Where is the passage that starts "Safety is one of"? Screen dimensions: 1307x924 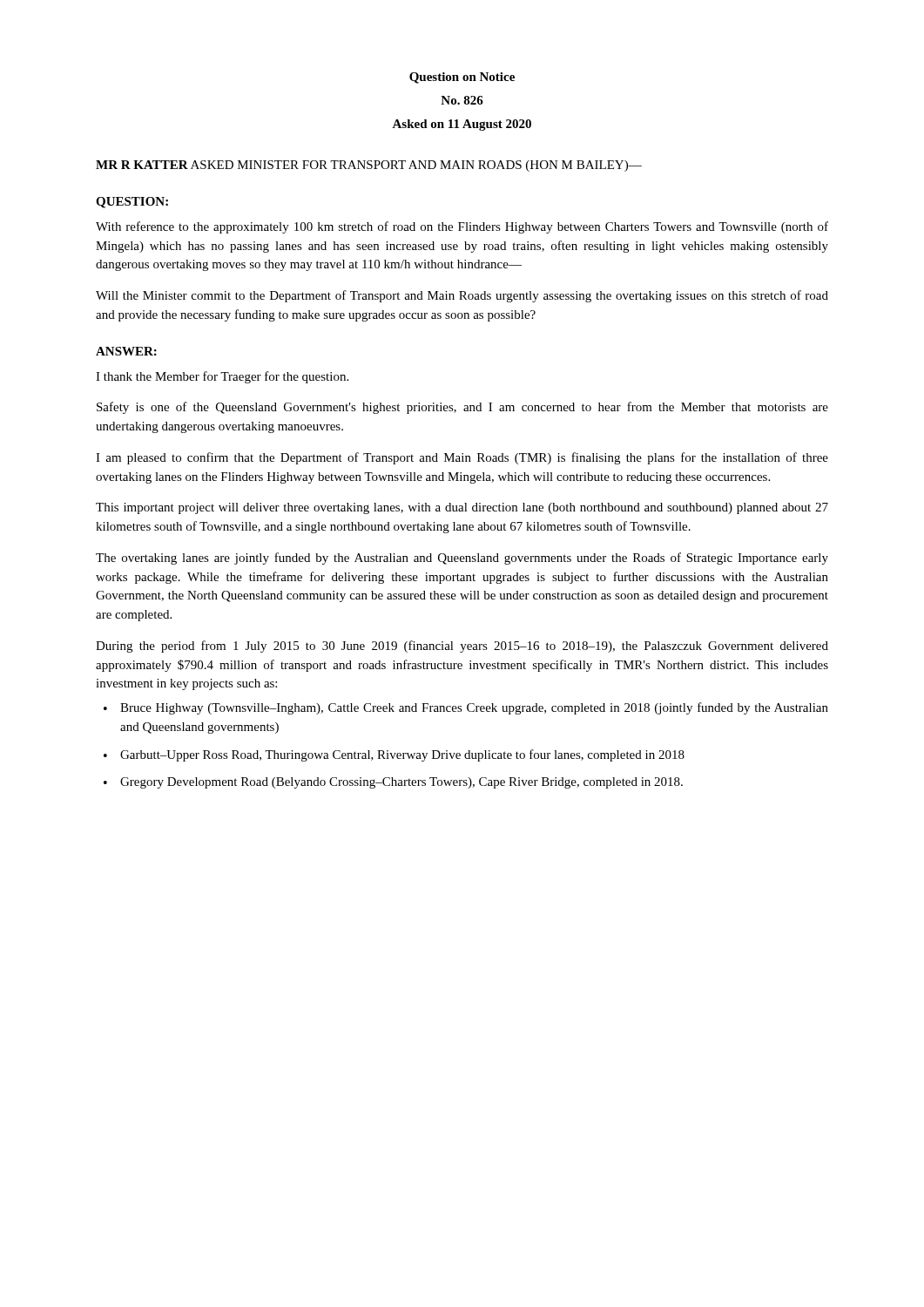(x=462, y=417)
